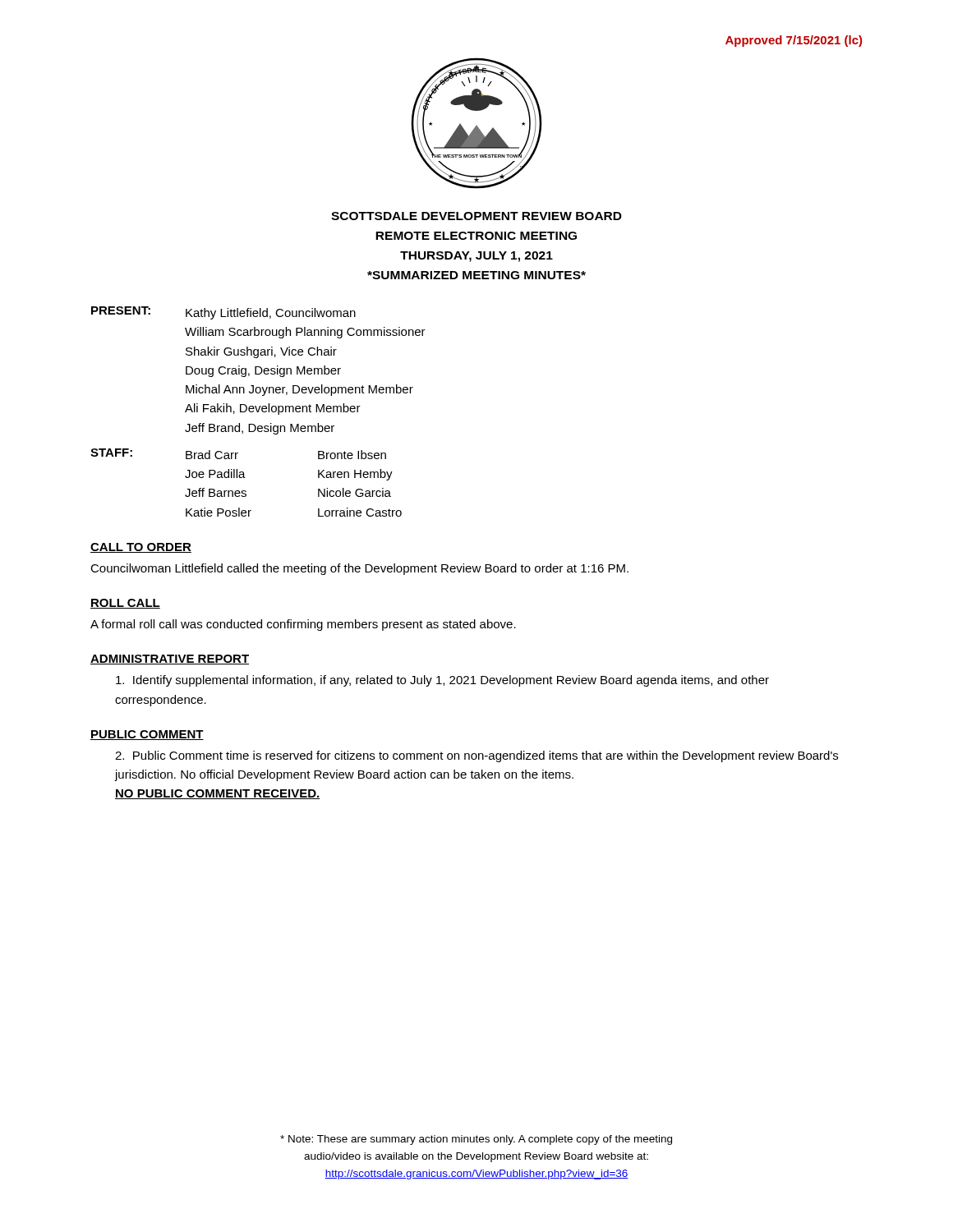Screen dimensions: 1232x953
Task: Click the passage that begins "Identify supplemental information, if any, related to"
Action: coord(442,689)
